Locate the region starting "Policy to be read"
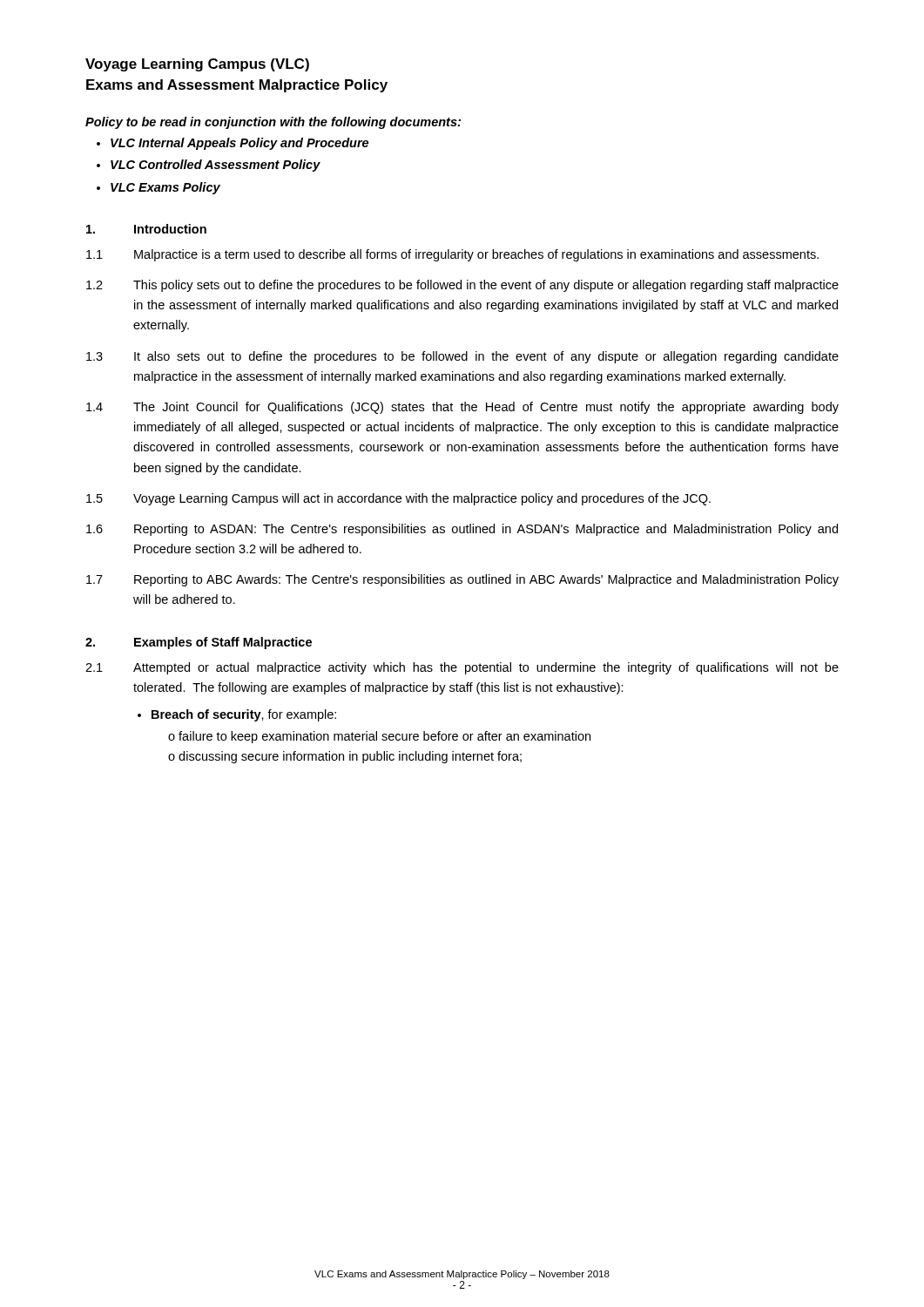Screen dimensions: 1307x924 point(273,122)
